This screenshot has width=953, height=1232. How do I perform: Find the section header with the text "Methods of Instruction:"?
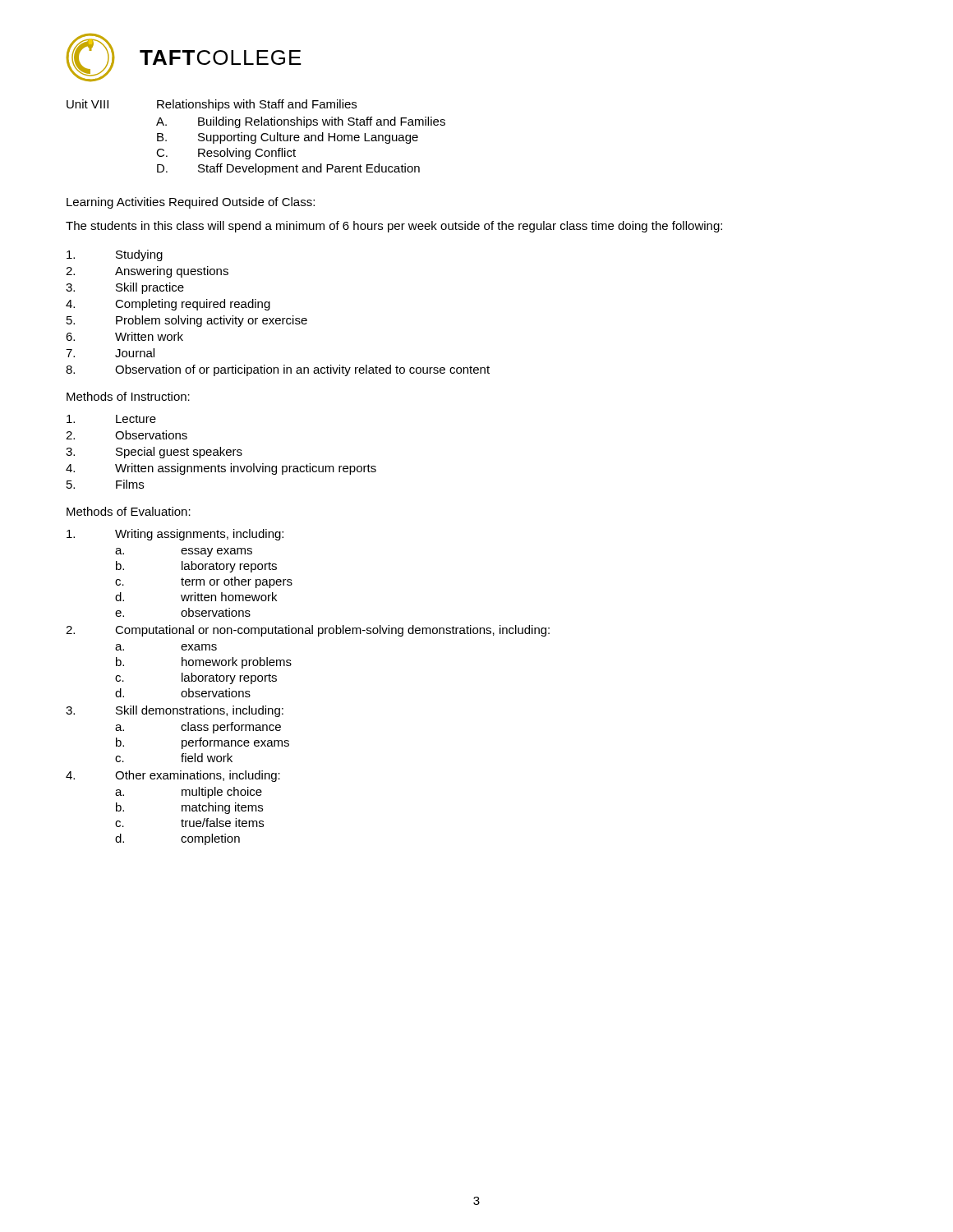128,396
